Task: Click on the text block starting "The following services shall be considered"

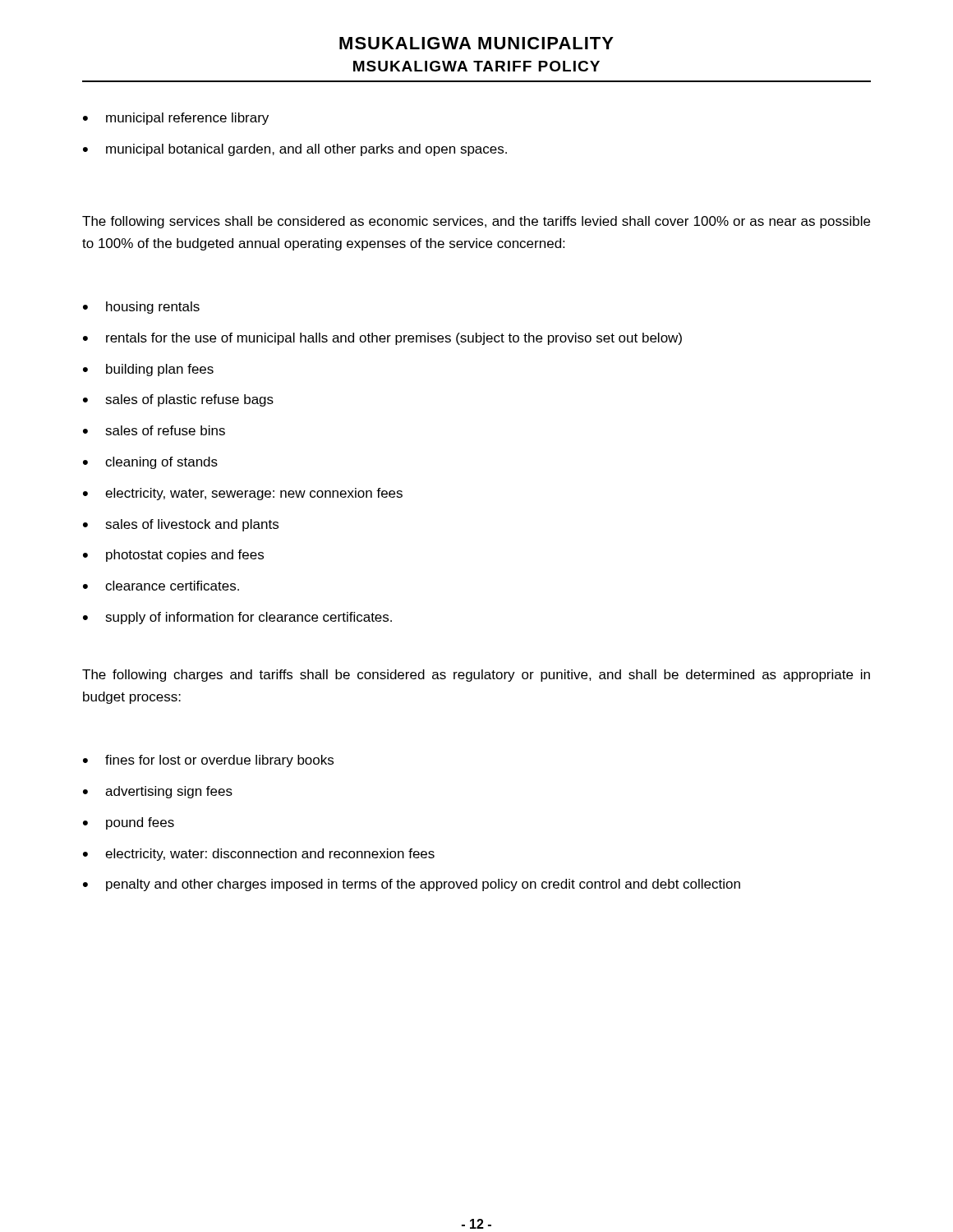Action: click(x=476, y=232)
